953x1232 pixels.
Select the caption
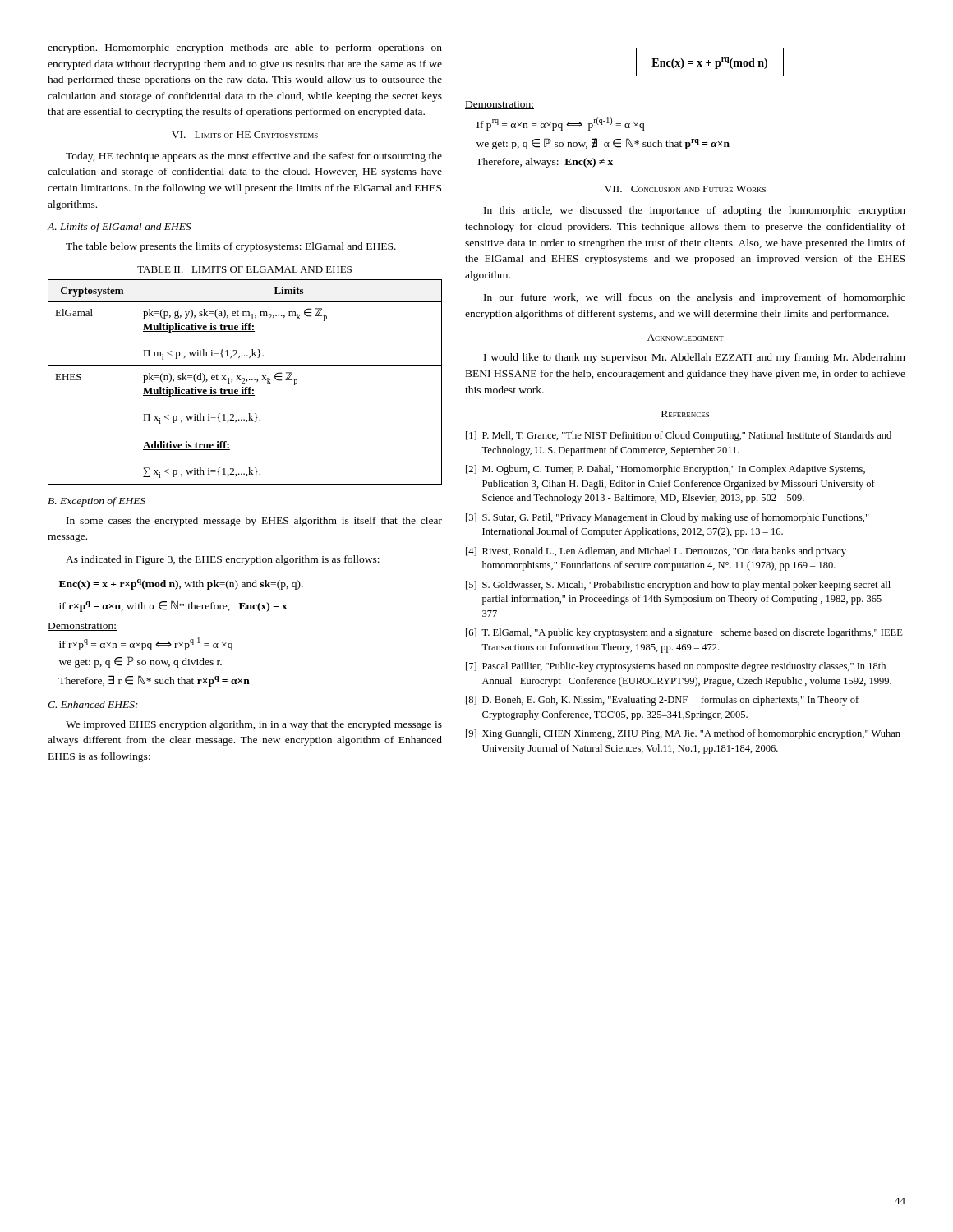pos(245,269)
